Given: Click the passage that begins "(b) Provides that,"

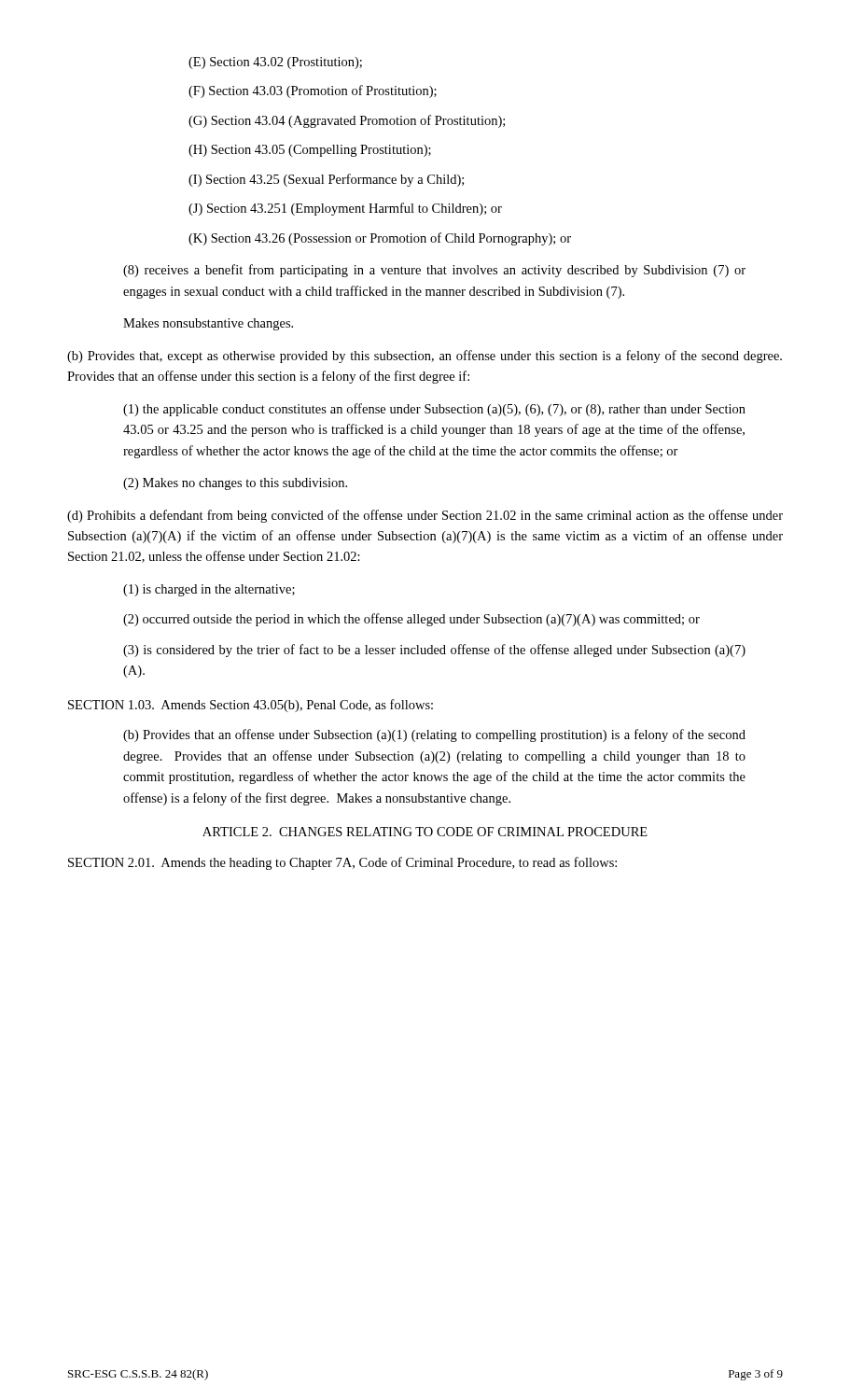Looking at the screenshot, I should [x=425, y=366].
